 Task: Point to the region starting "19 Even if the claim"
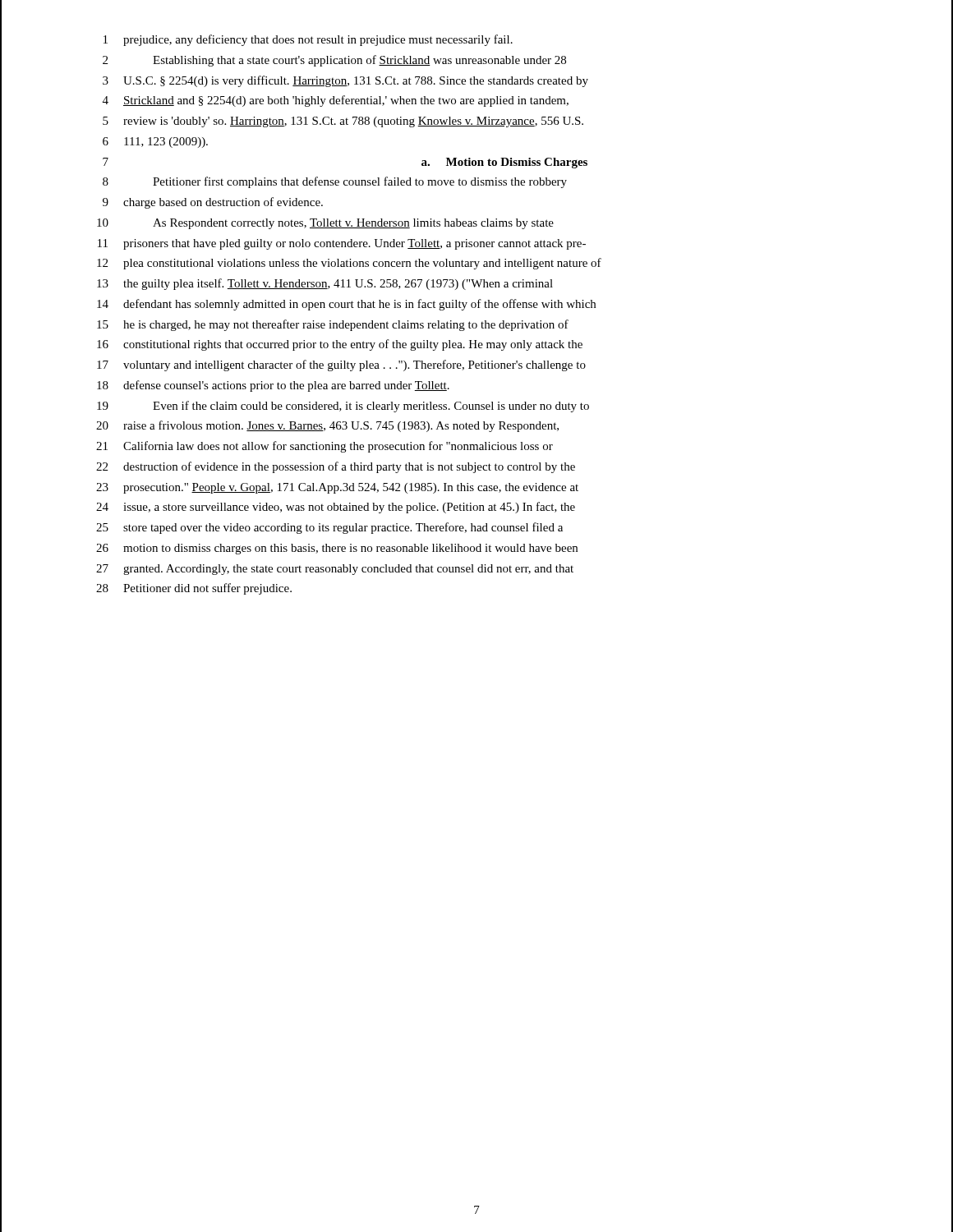[x=485, y=497]
